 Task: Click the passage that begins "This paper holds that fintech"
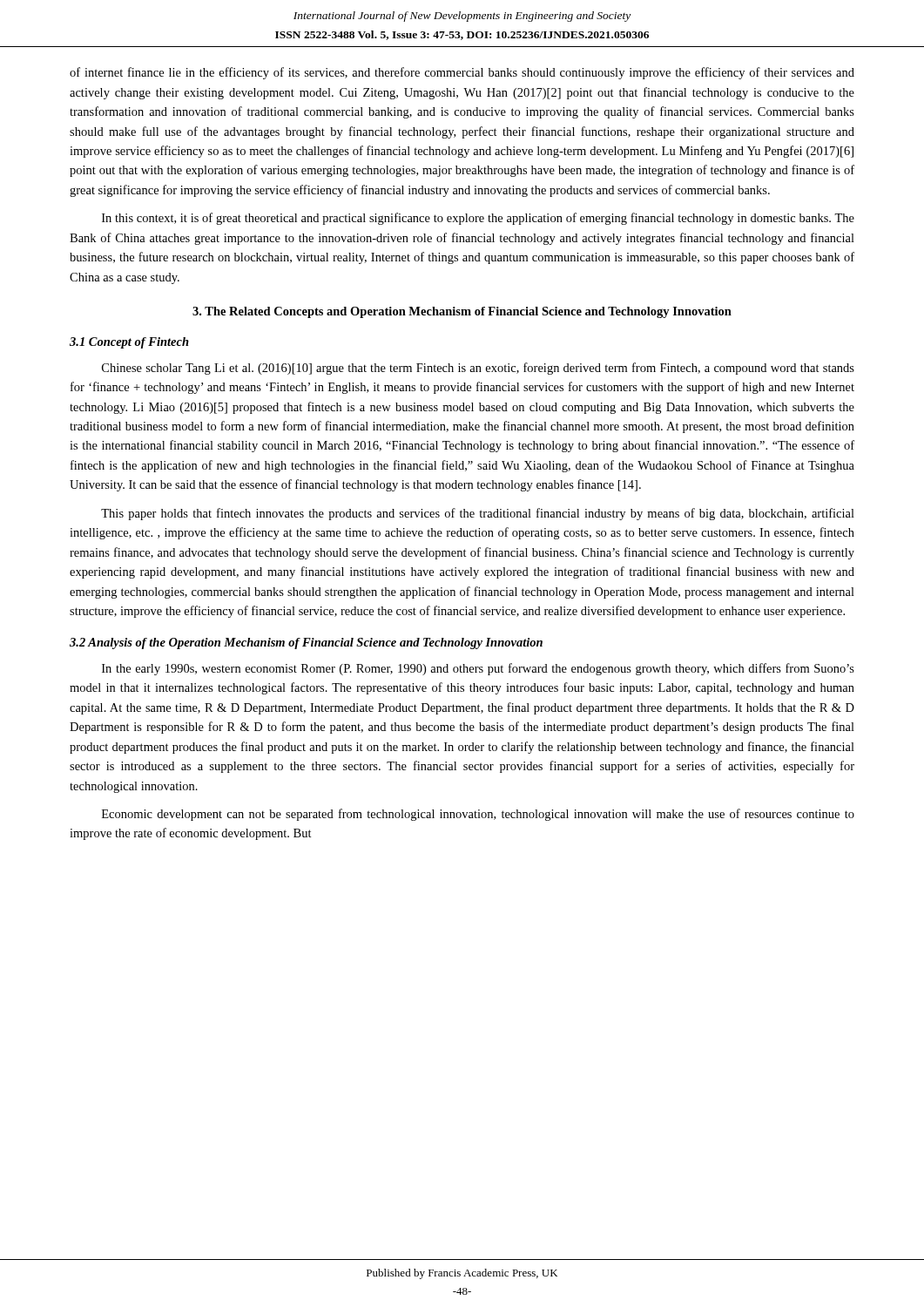click(462, 562)
